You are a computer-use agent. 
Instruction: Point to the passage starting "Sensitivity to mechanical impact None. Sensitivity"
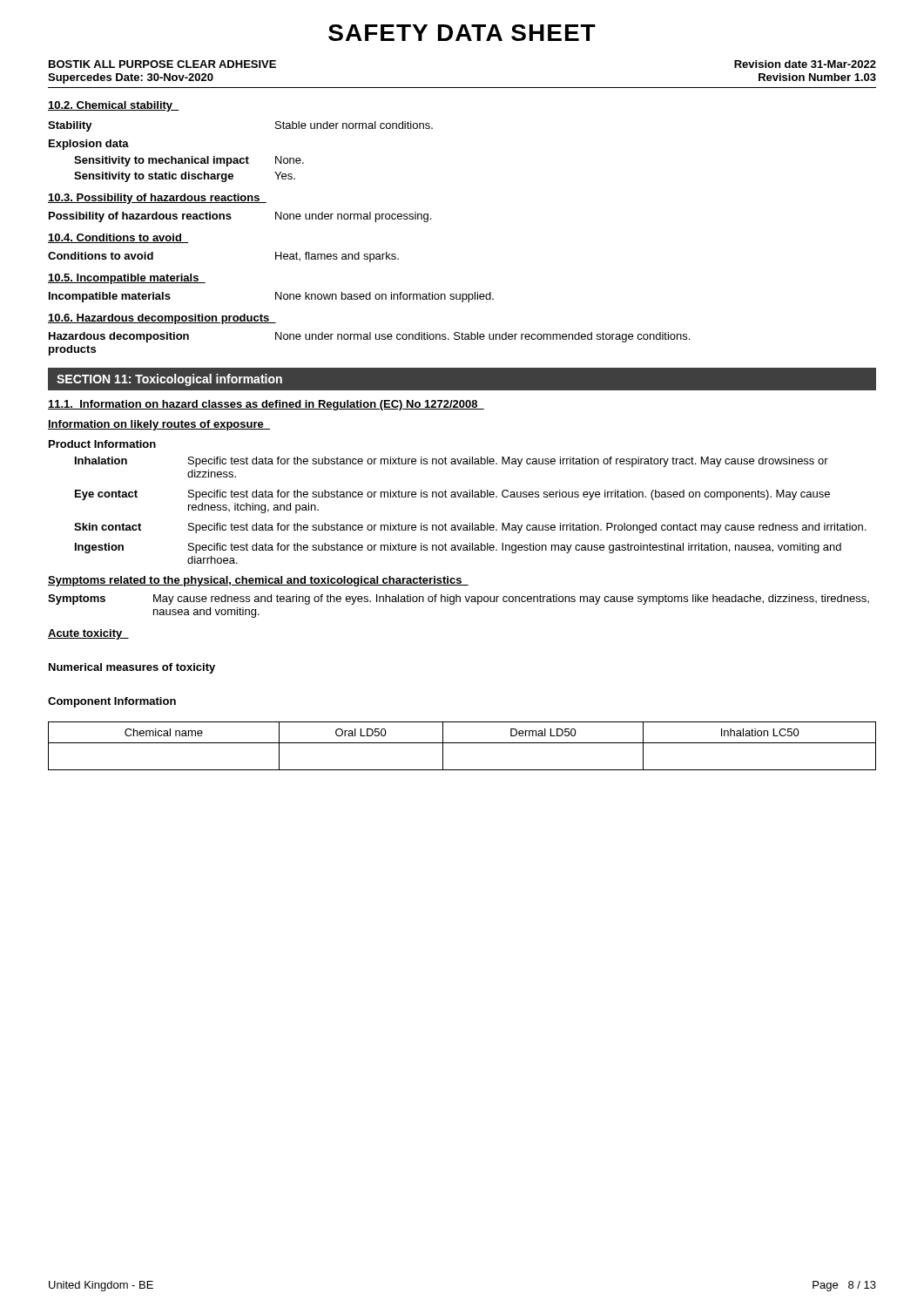189,161
